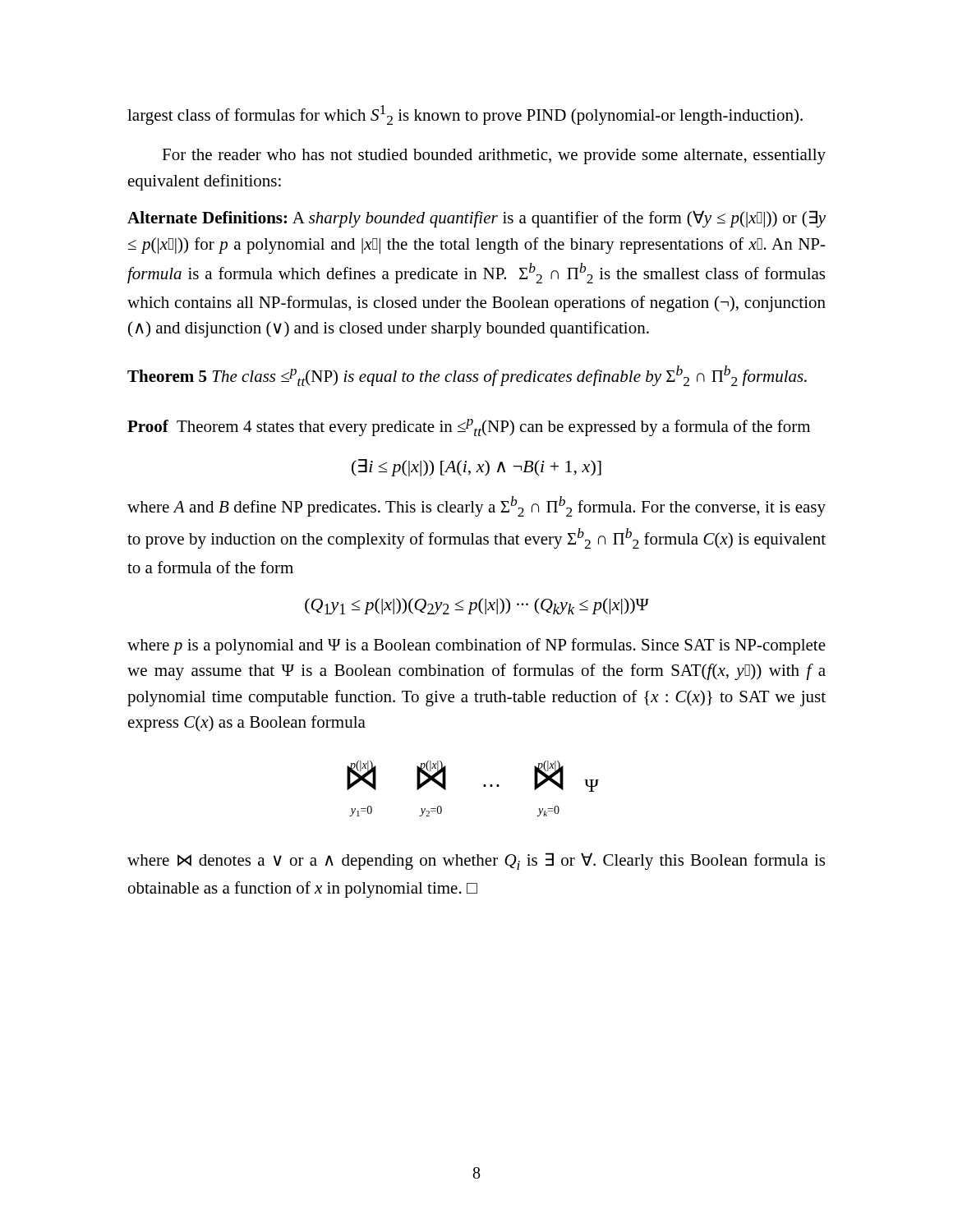Find the text block that reads "where ⋈ denotes a"

click(x=476, y=874)
